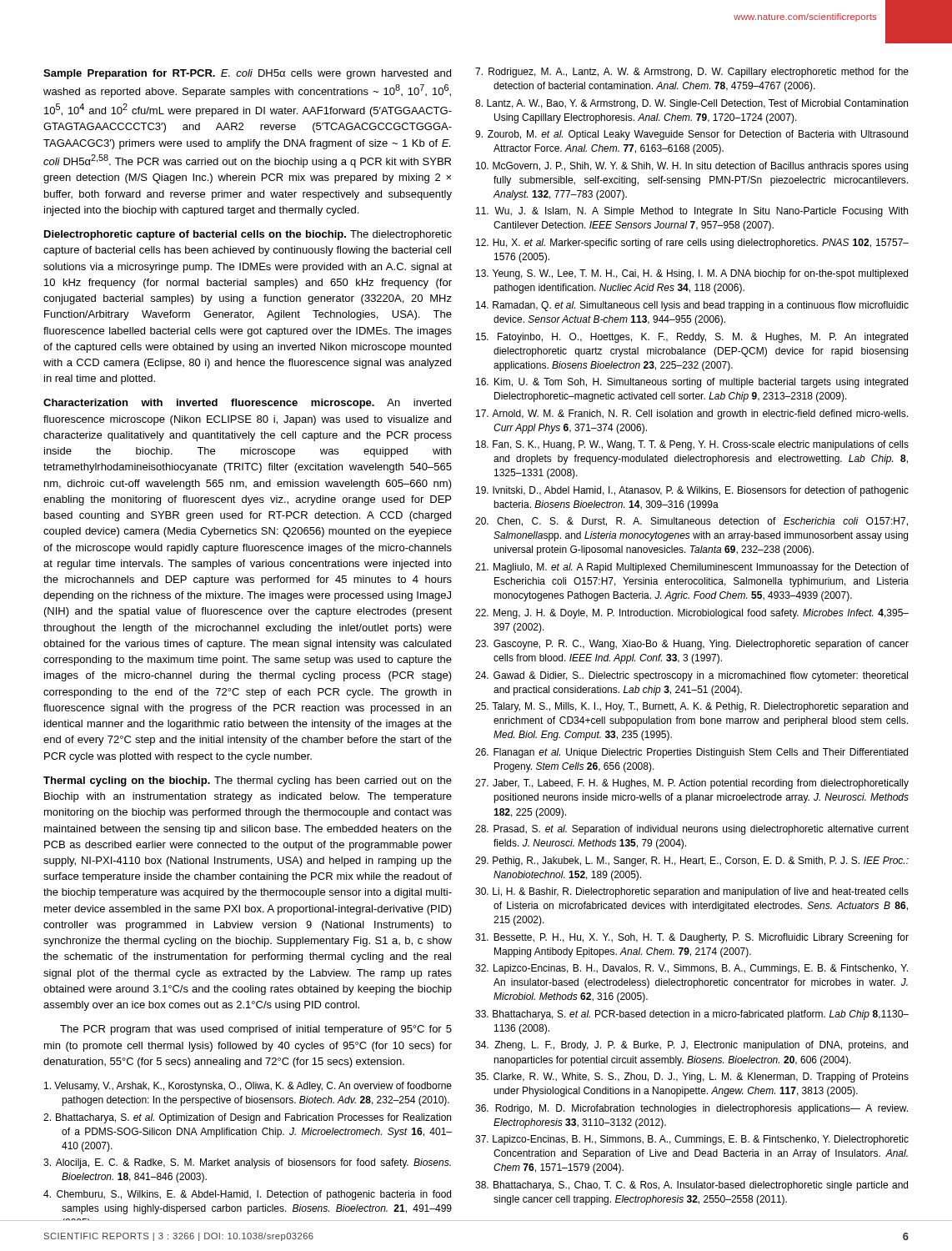Image resolution: width=952 pixels, height=1251 pixels.
Task: Click the passage that begins "14. Ramadan, Q. et al. Simultaneous cell lysis"
Action: (692, 313)
